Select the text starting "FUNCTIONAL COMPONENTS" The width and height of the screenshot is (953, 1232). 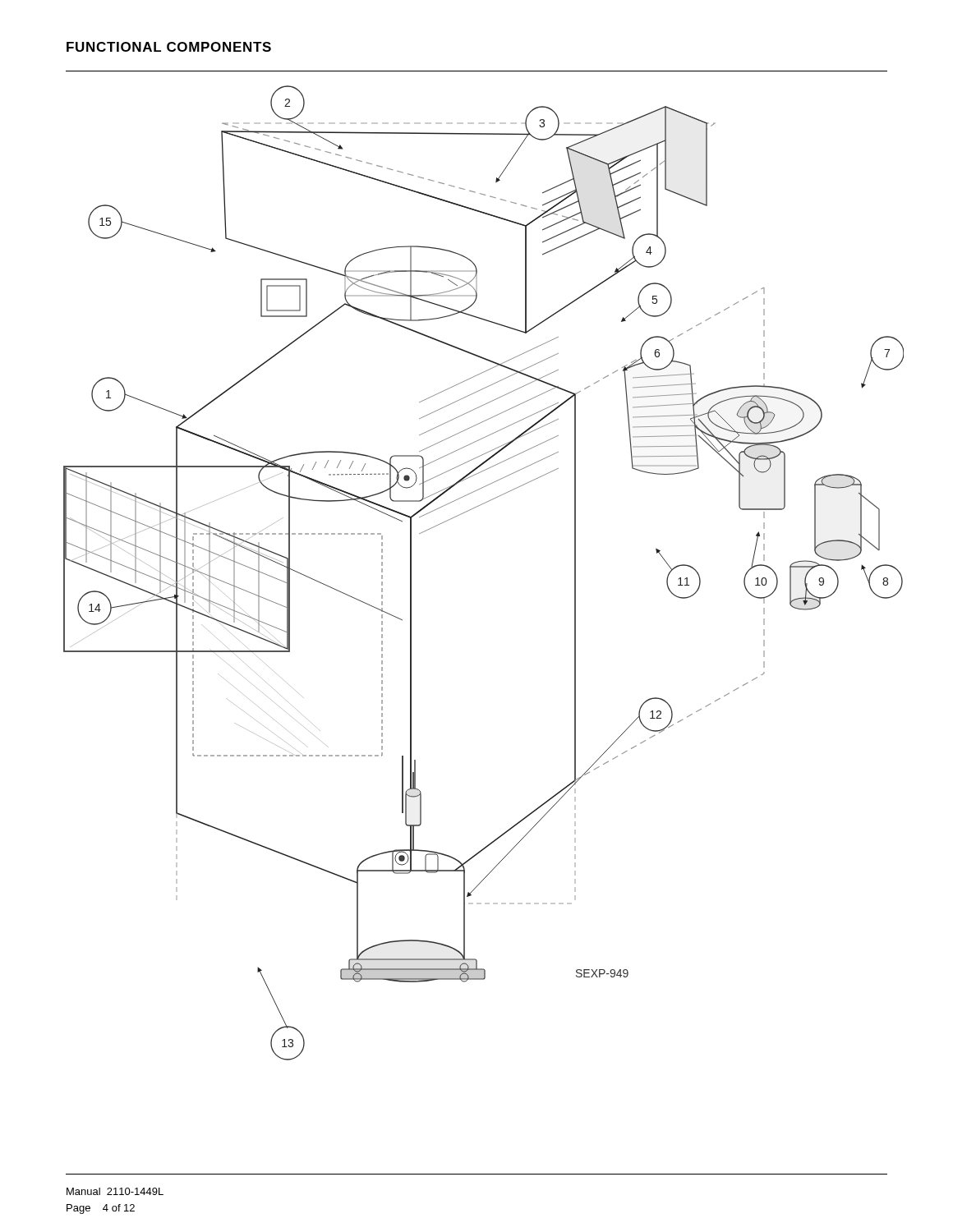169,47
